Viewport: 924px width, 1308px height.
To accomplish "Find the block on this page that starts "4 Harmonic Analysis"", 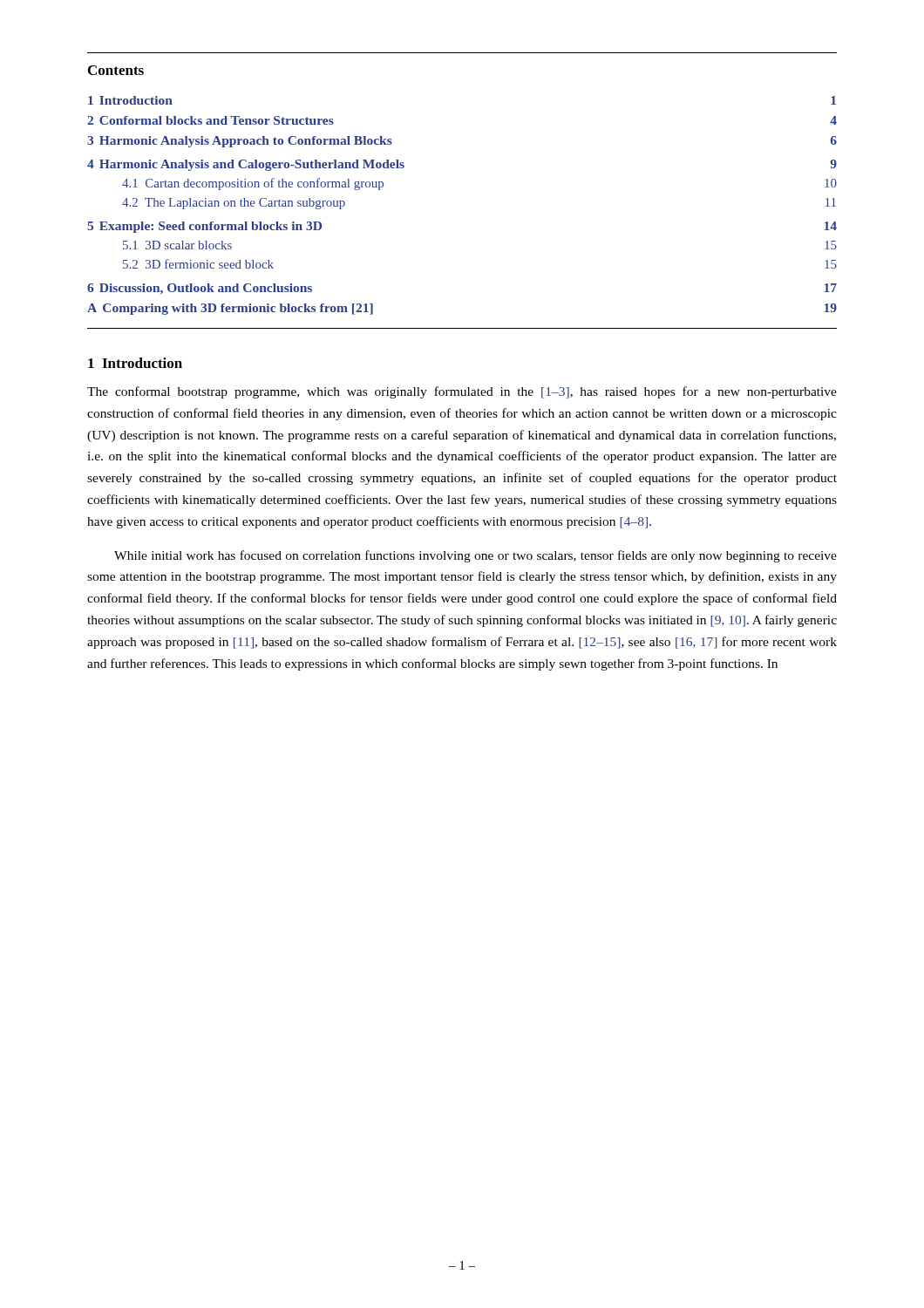I will [241, 166].
